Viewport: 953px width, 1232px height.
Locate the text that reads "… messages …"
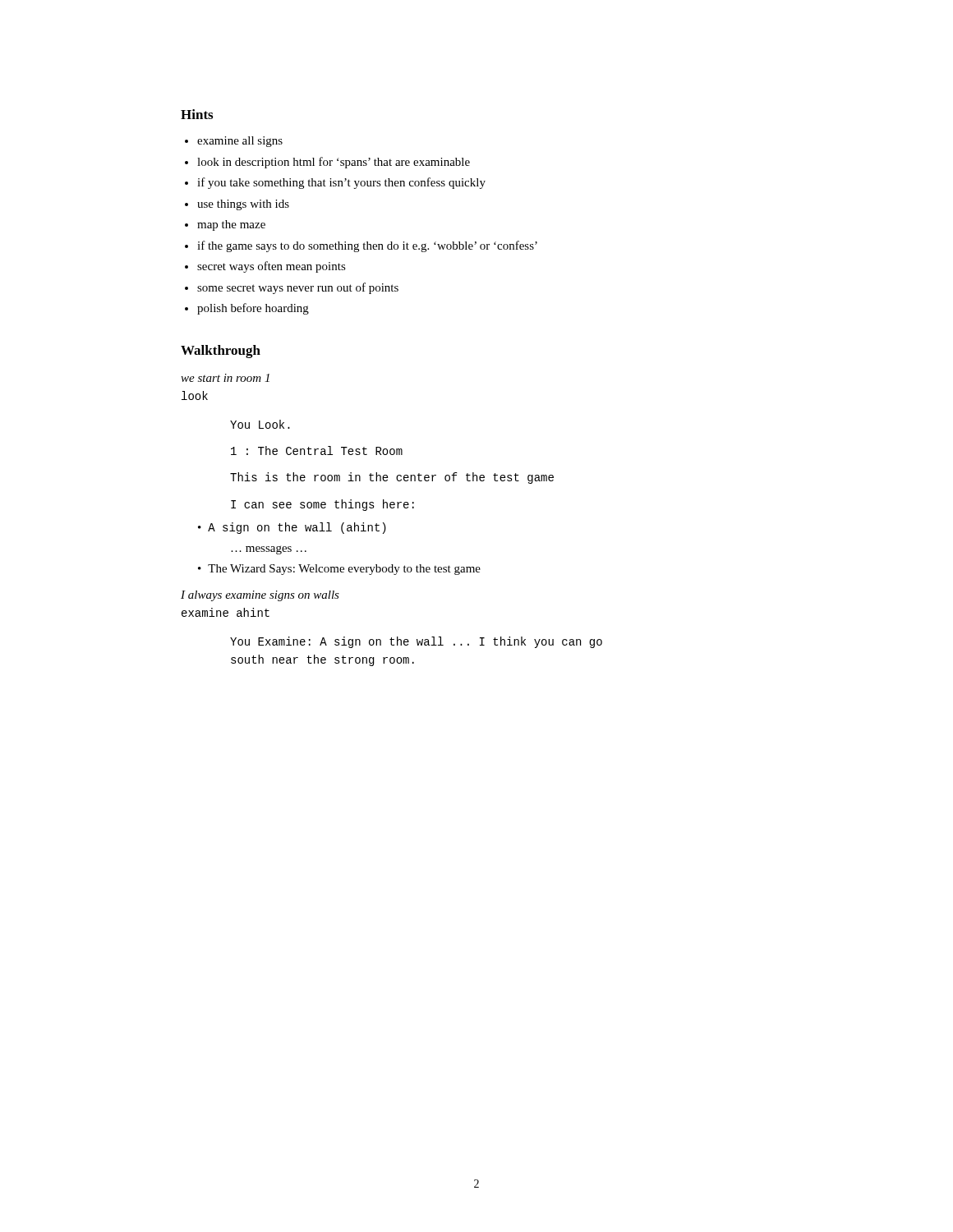click(x=269, y=550)
